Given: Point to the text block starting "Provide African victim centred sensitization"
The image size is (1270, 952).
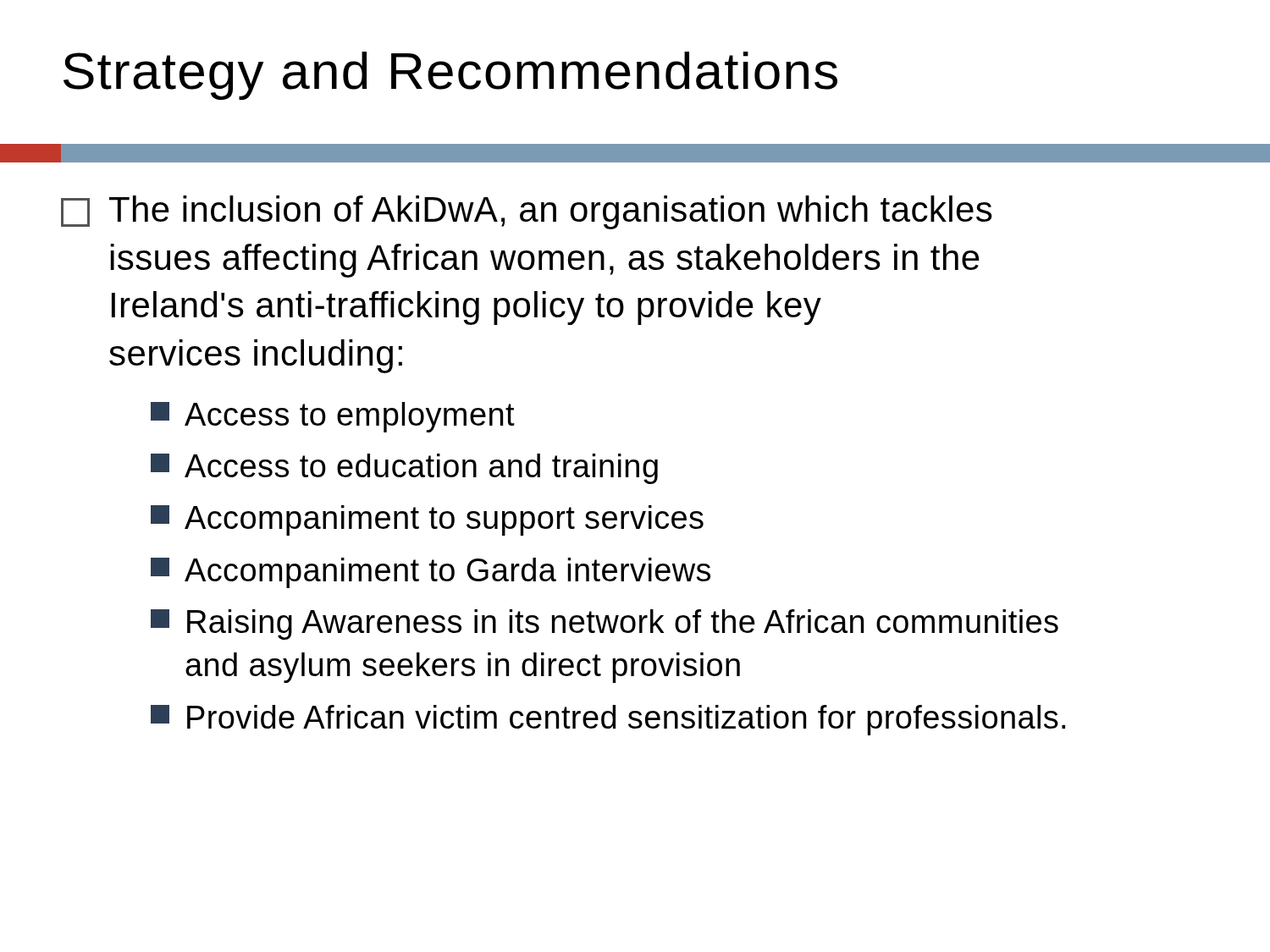Looking at the screenshot, I should coord(610,718).
